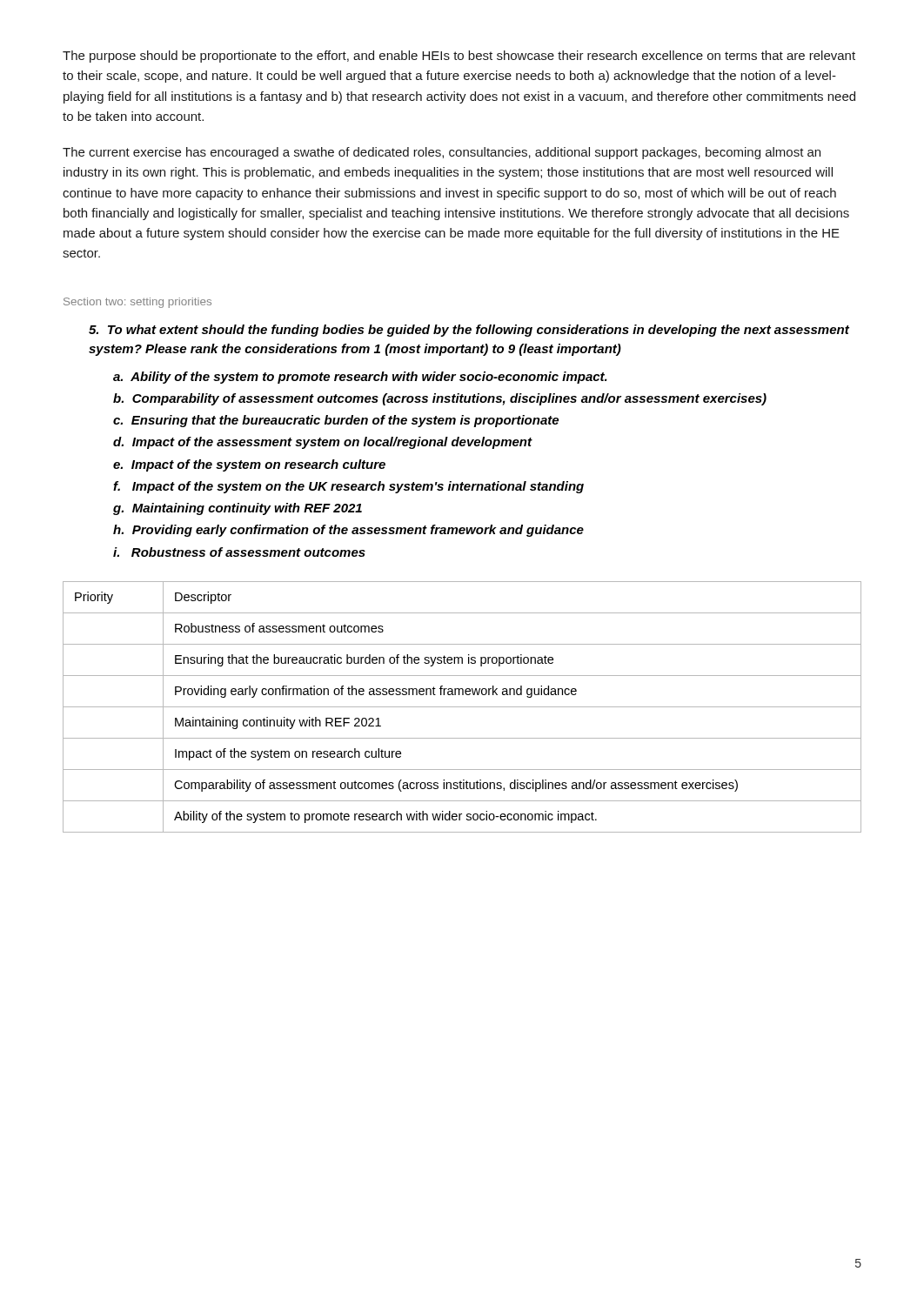Find the passage starting "g. Maintaining continuity with REF 2021"

coord(238,508)
